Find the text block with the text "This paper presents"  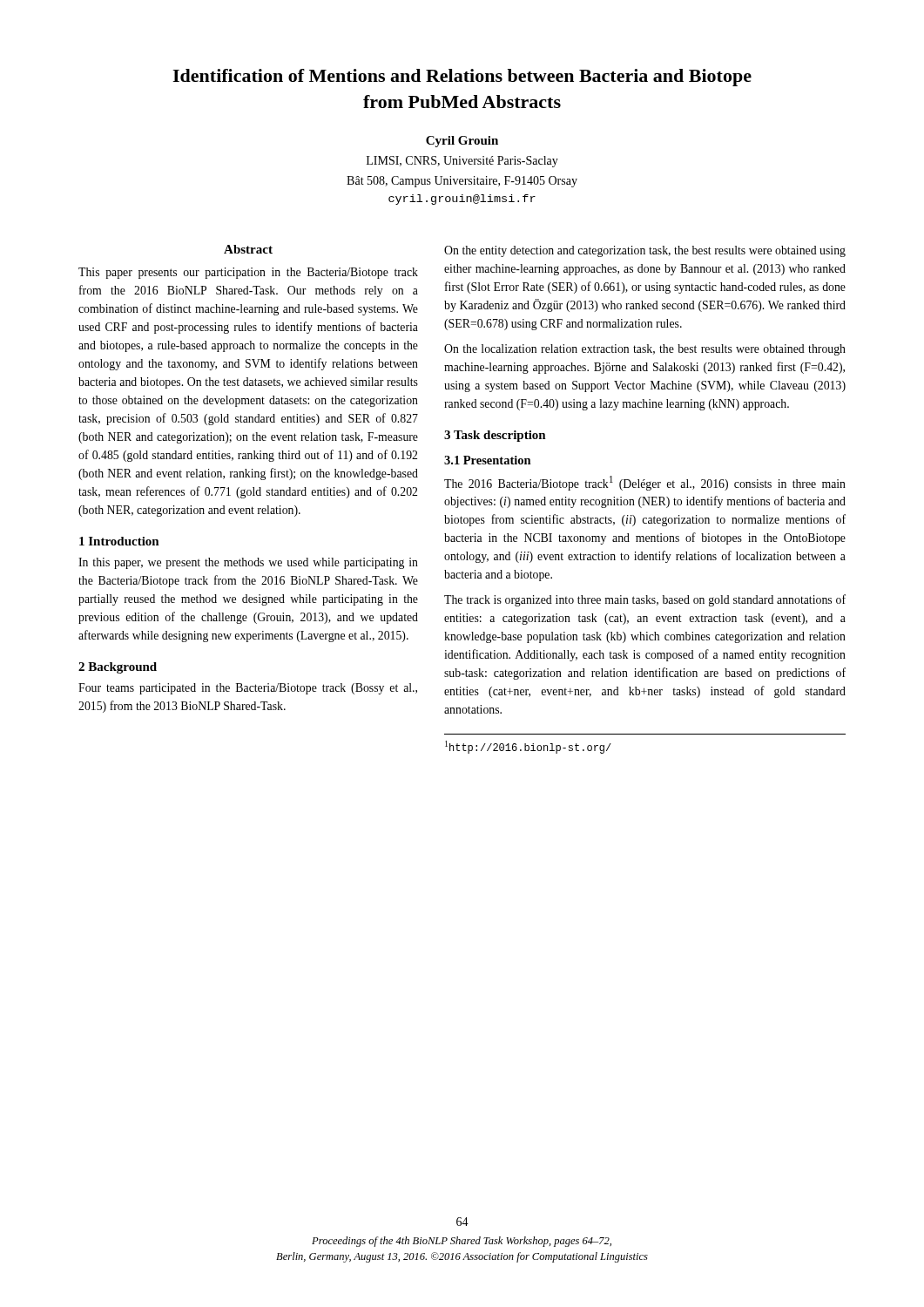point(248,391)
